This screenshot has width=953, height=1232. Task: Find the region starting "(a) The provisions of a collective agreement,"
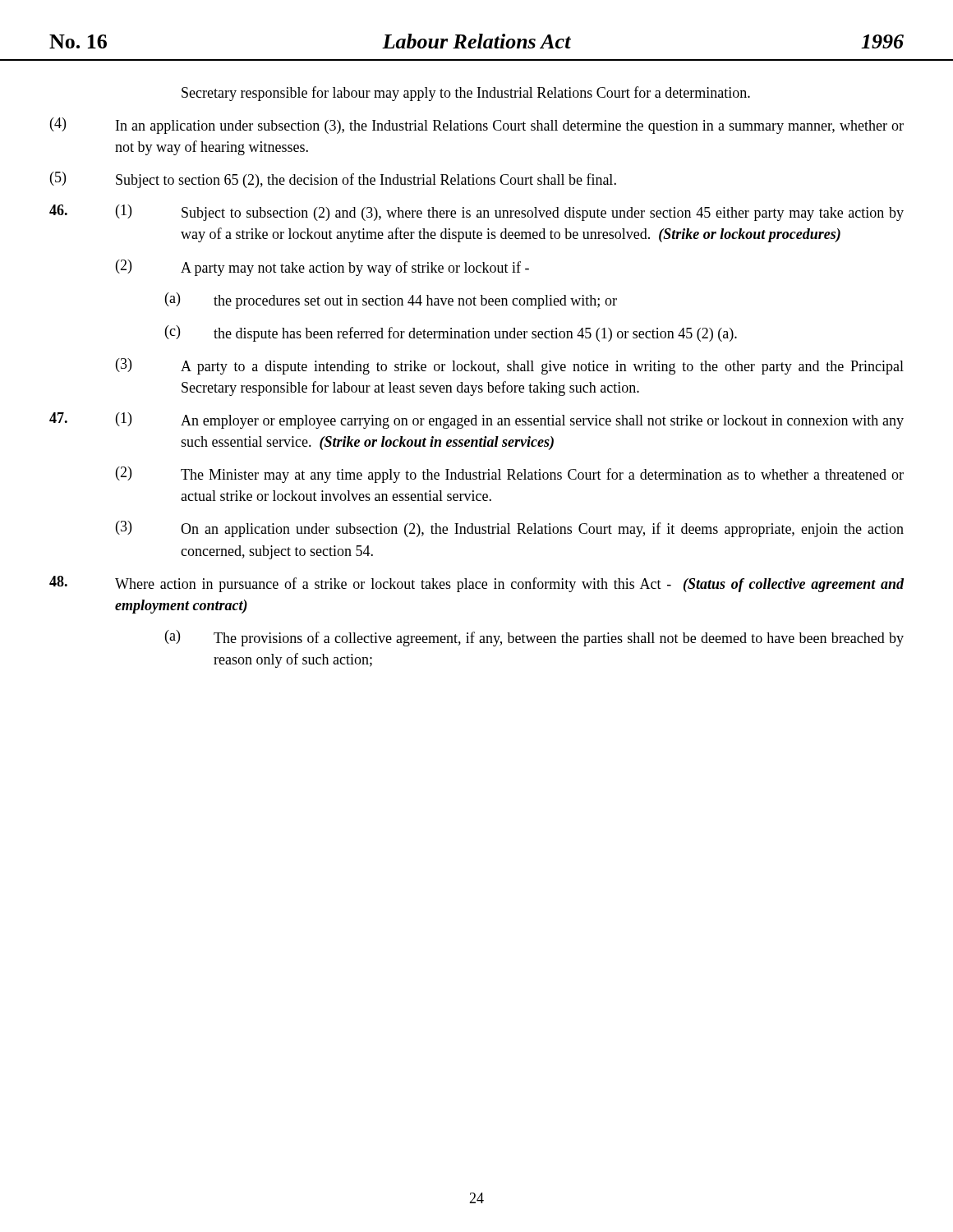pyautogui.click(x=476, y=649)
